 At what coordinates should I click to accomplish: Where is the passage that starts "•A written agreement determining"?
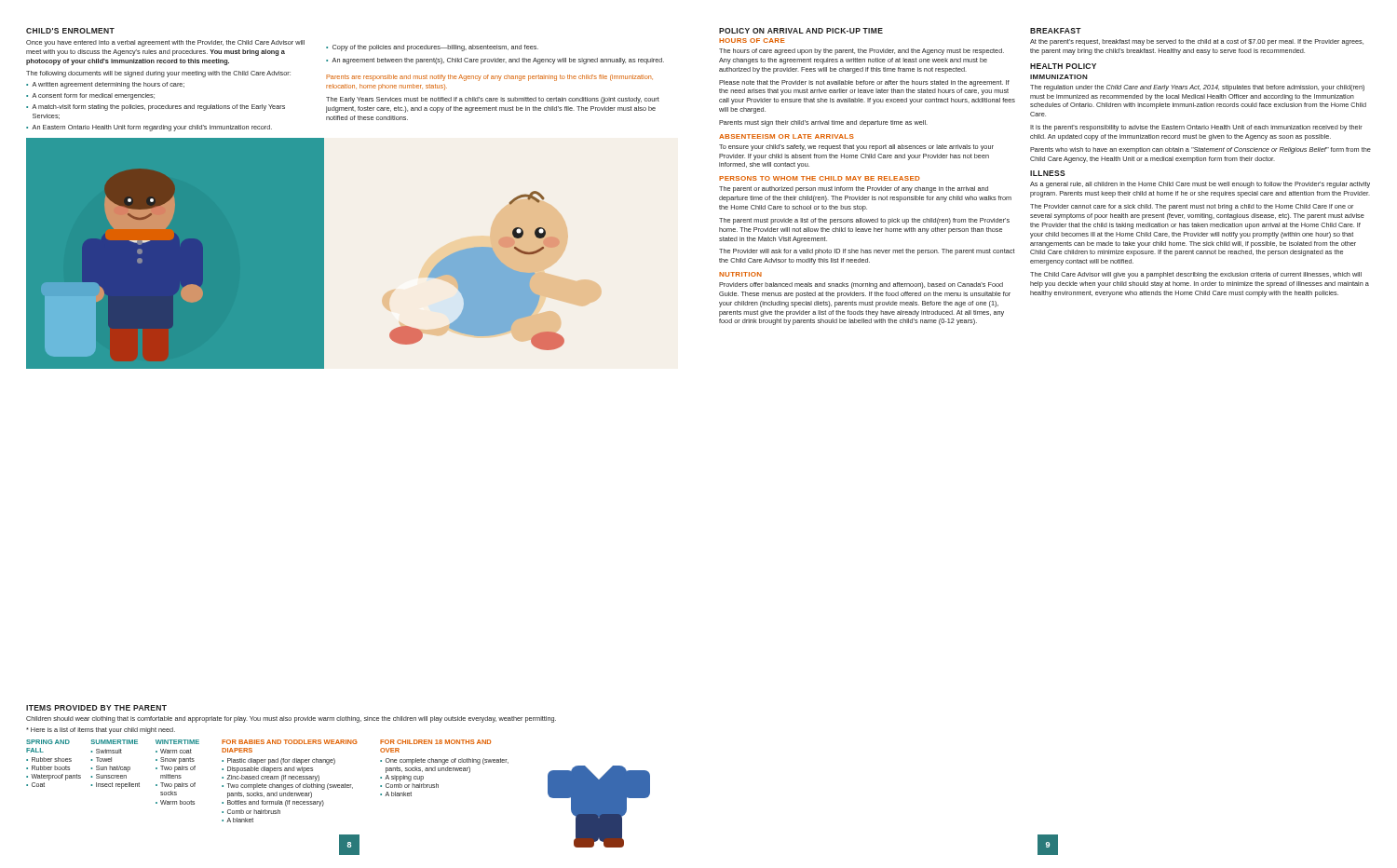click(x=105, y=85)
